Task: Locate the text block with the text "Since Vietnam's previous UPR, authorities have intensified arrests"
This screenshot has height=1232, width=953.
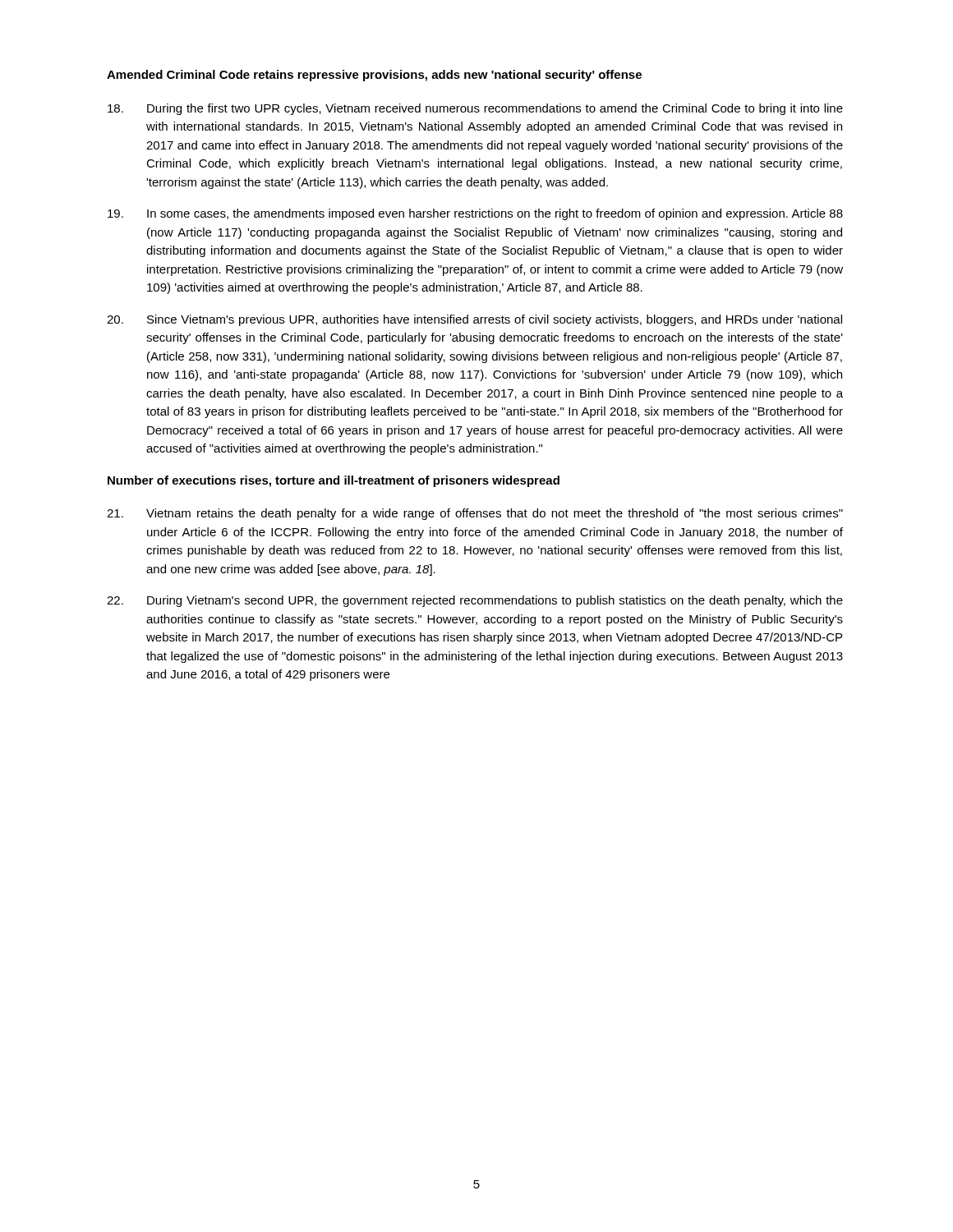Action: (x=475, y=384)
